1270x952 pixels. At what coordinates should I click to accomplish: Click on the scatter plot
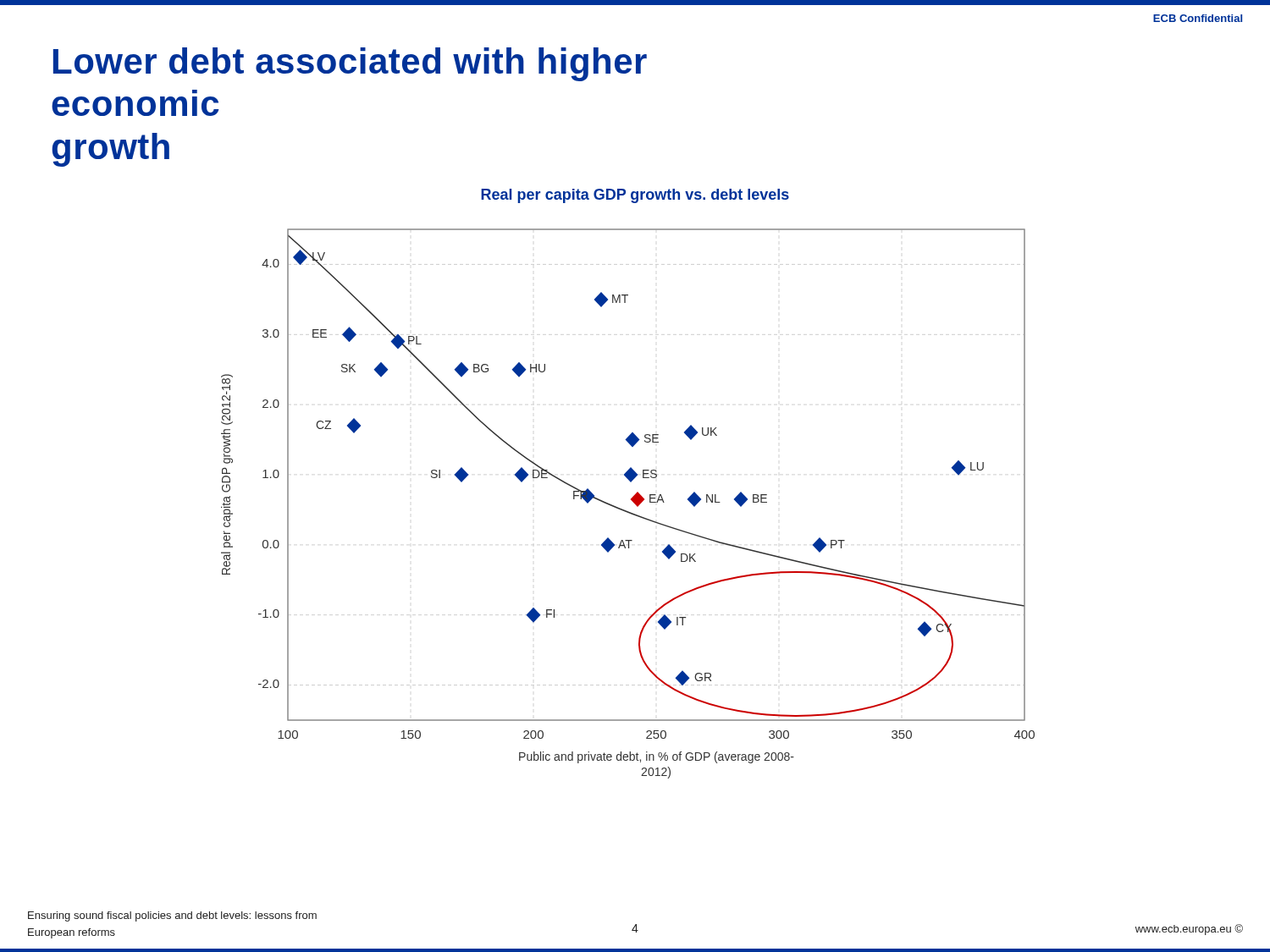[635, 516]
